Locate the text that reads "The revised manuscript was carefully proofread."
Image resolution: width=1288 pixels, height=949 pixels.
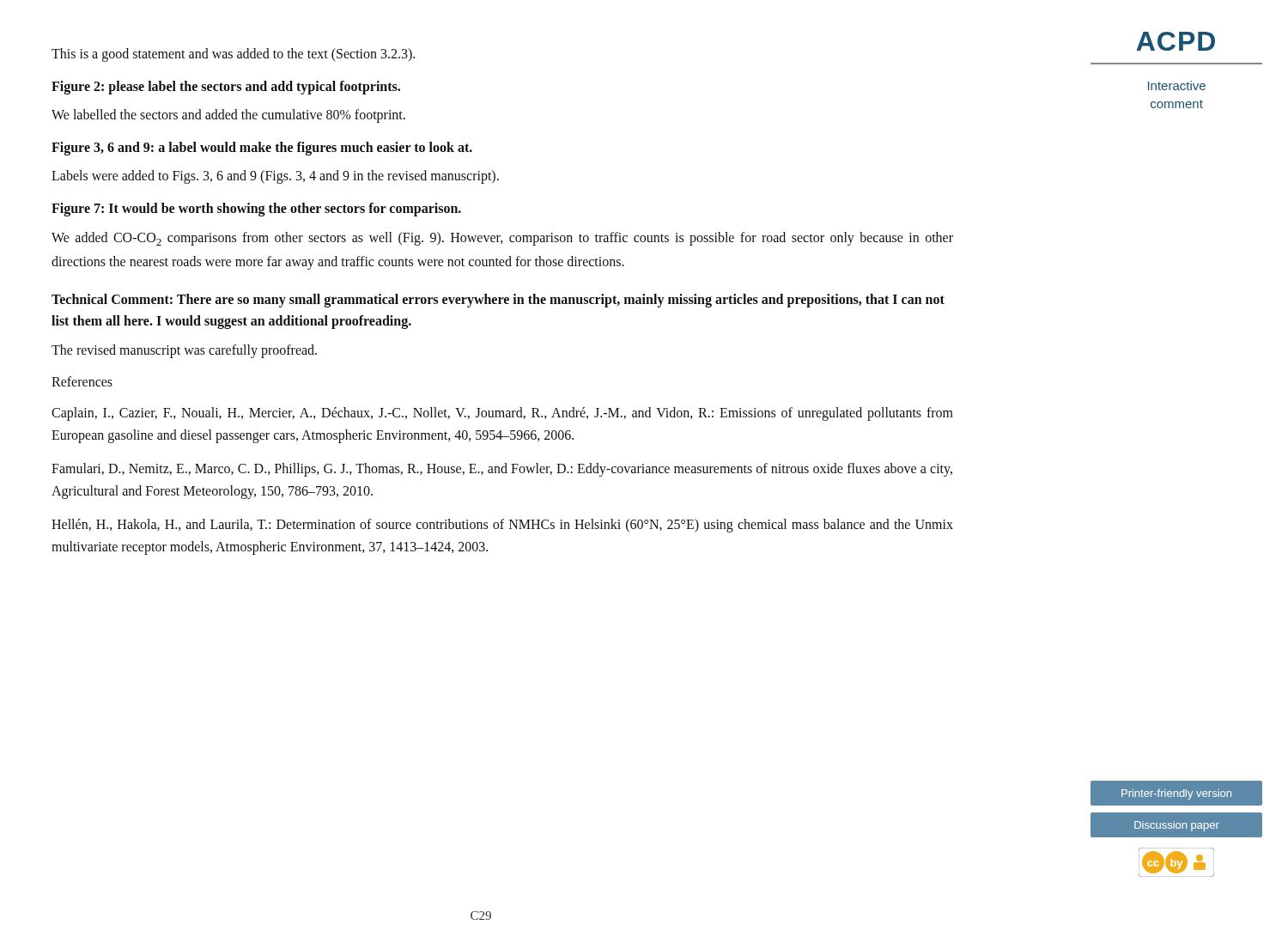185,350
